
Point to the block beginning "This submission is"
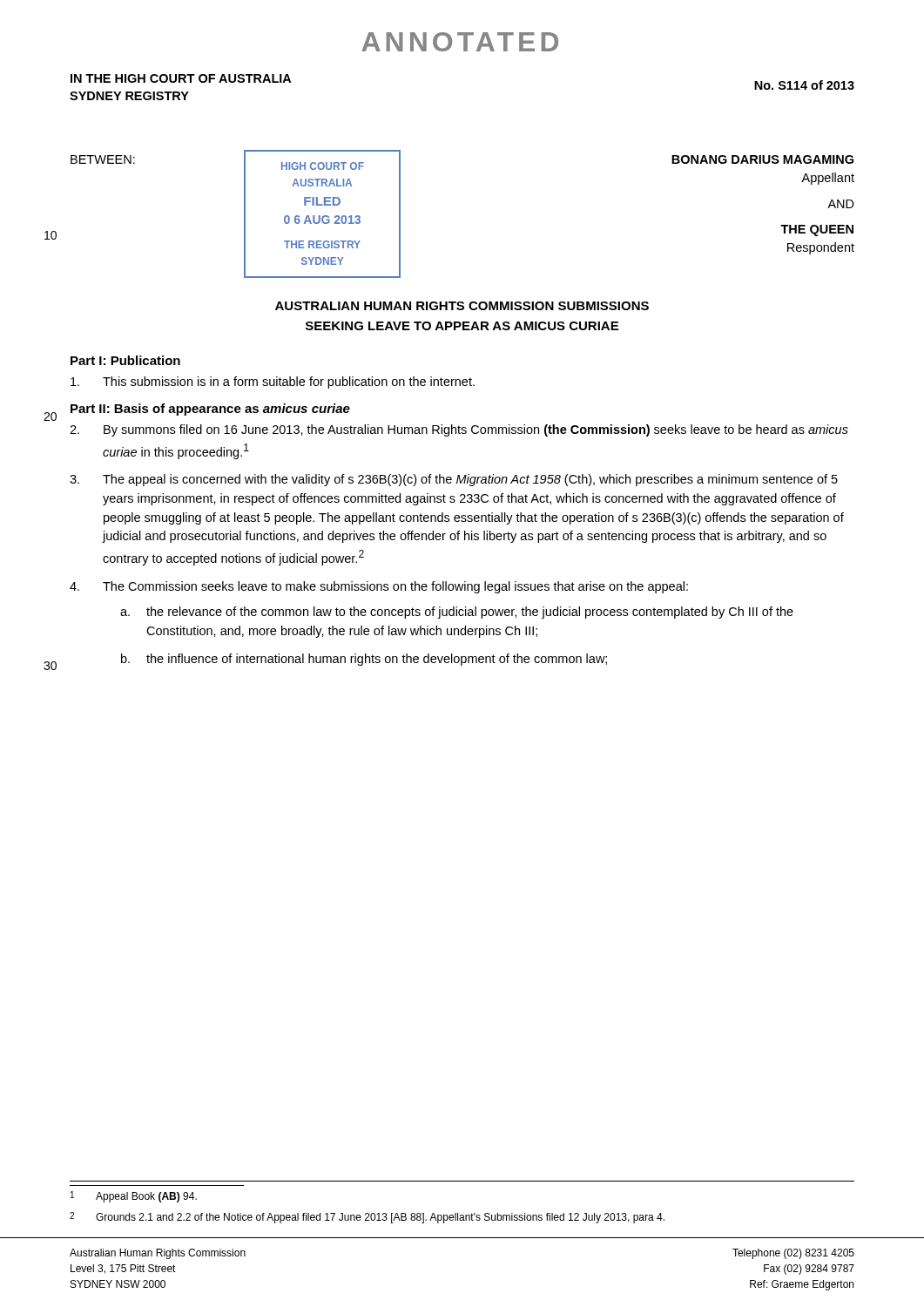[462, 382]
